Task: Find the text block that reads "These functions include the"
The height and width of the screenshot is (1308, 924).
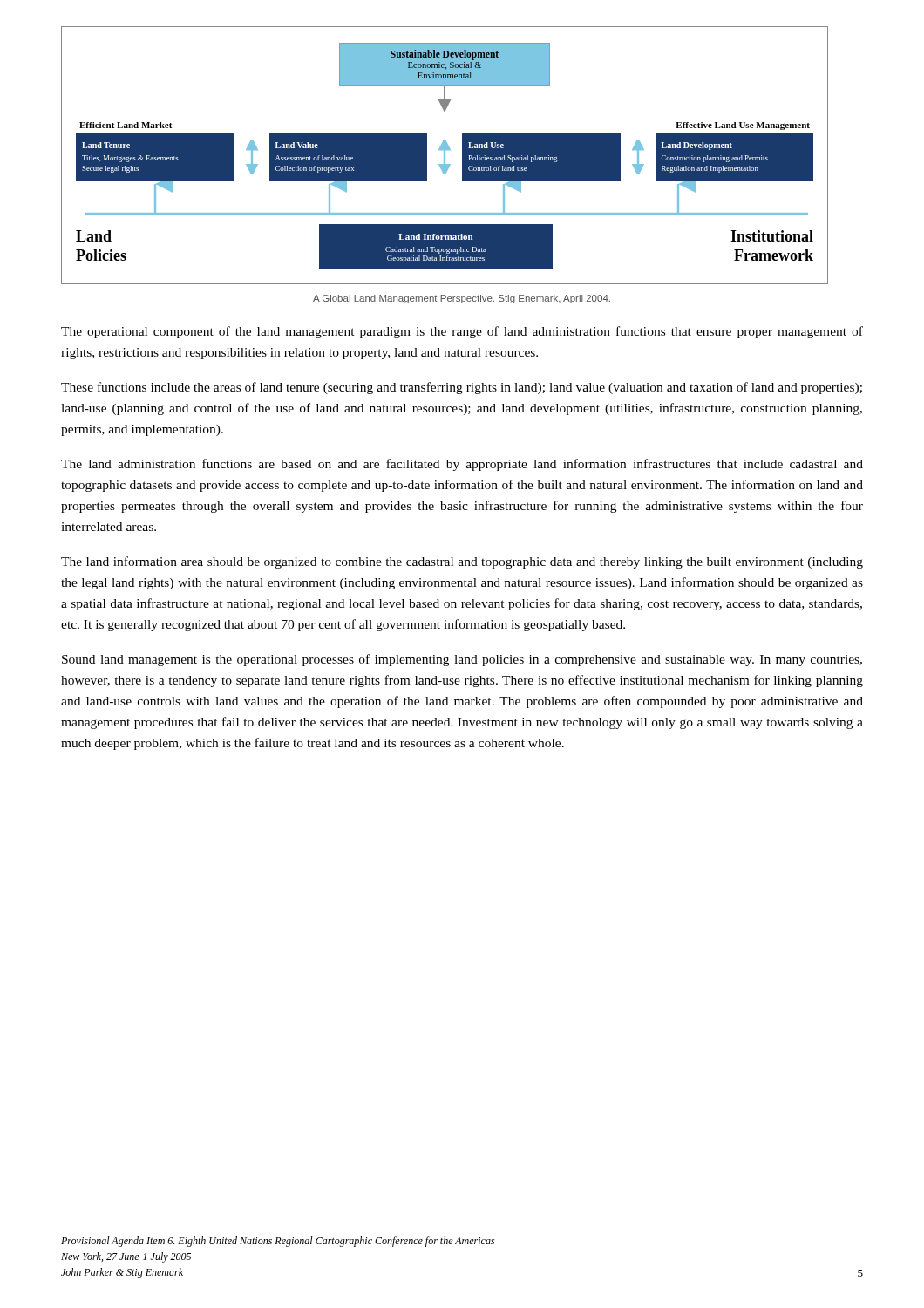Action: pos(462,408)
